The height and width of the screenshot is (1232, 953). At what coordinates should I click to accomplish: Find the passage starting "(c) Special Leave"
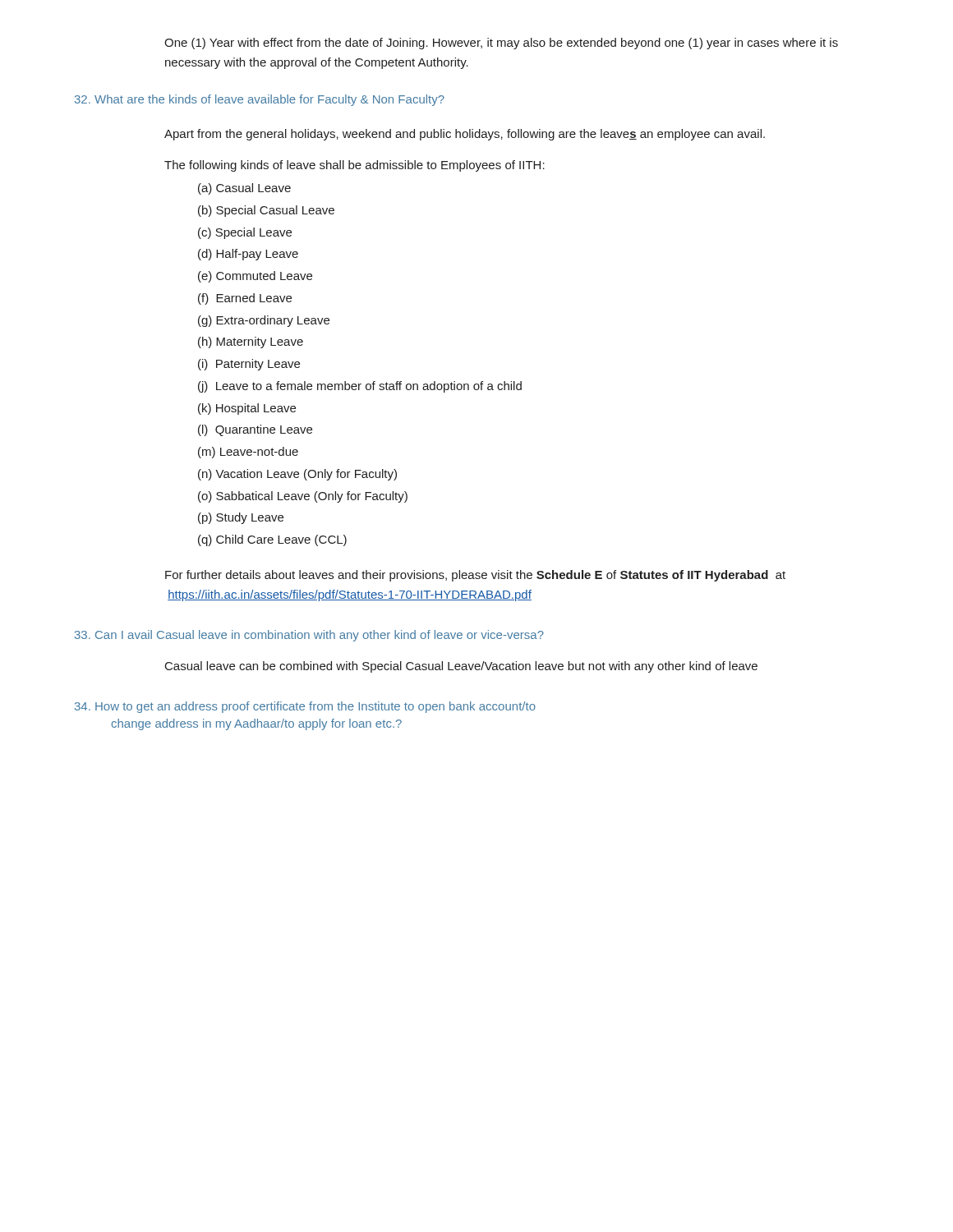click(x=245, y=232)
